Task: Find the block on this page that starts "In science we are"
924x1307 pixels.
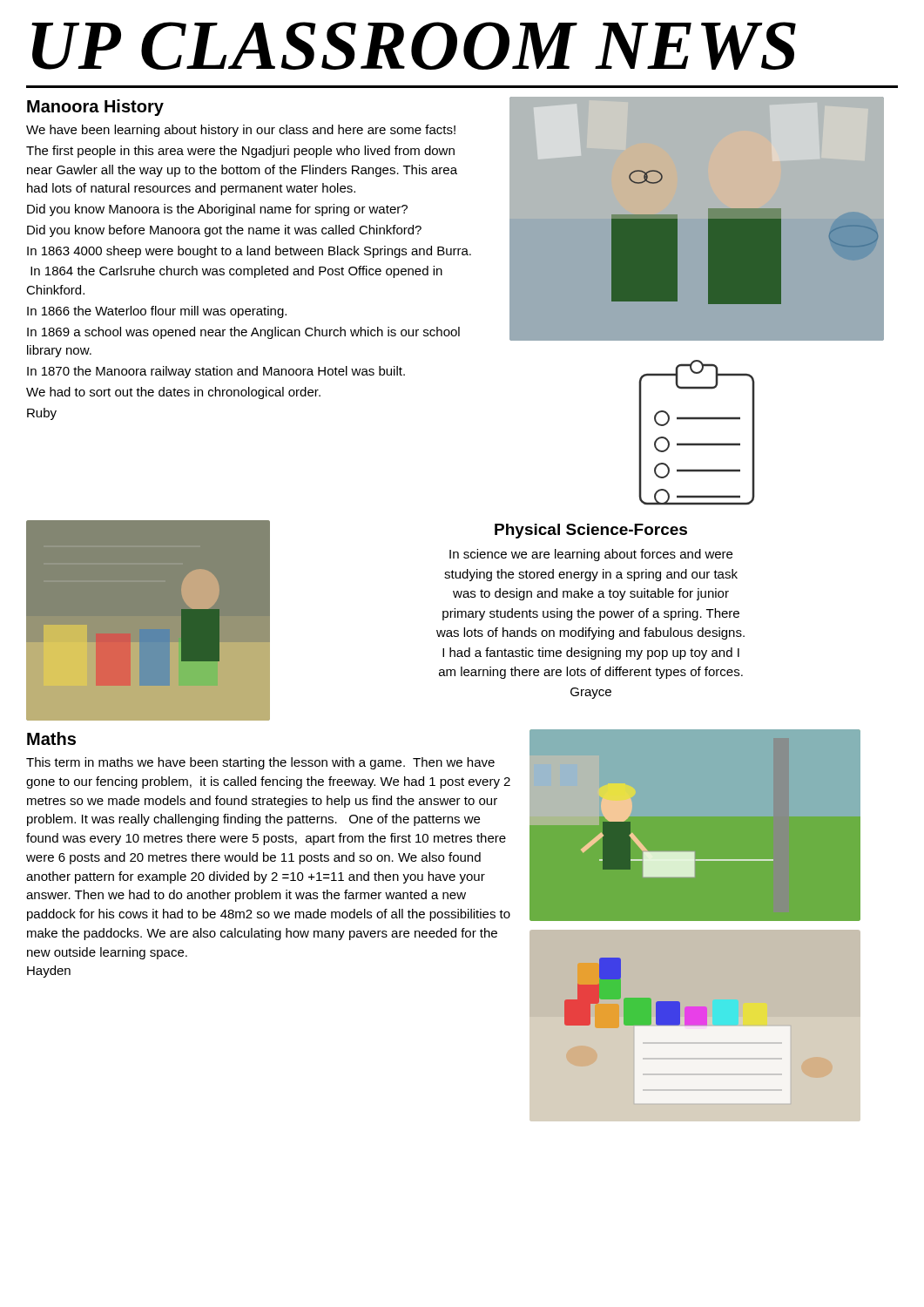Action: coord(591,622)
